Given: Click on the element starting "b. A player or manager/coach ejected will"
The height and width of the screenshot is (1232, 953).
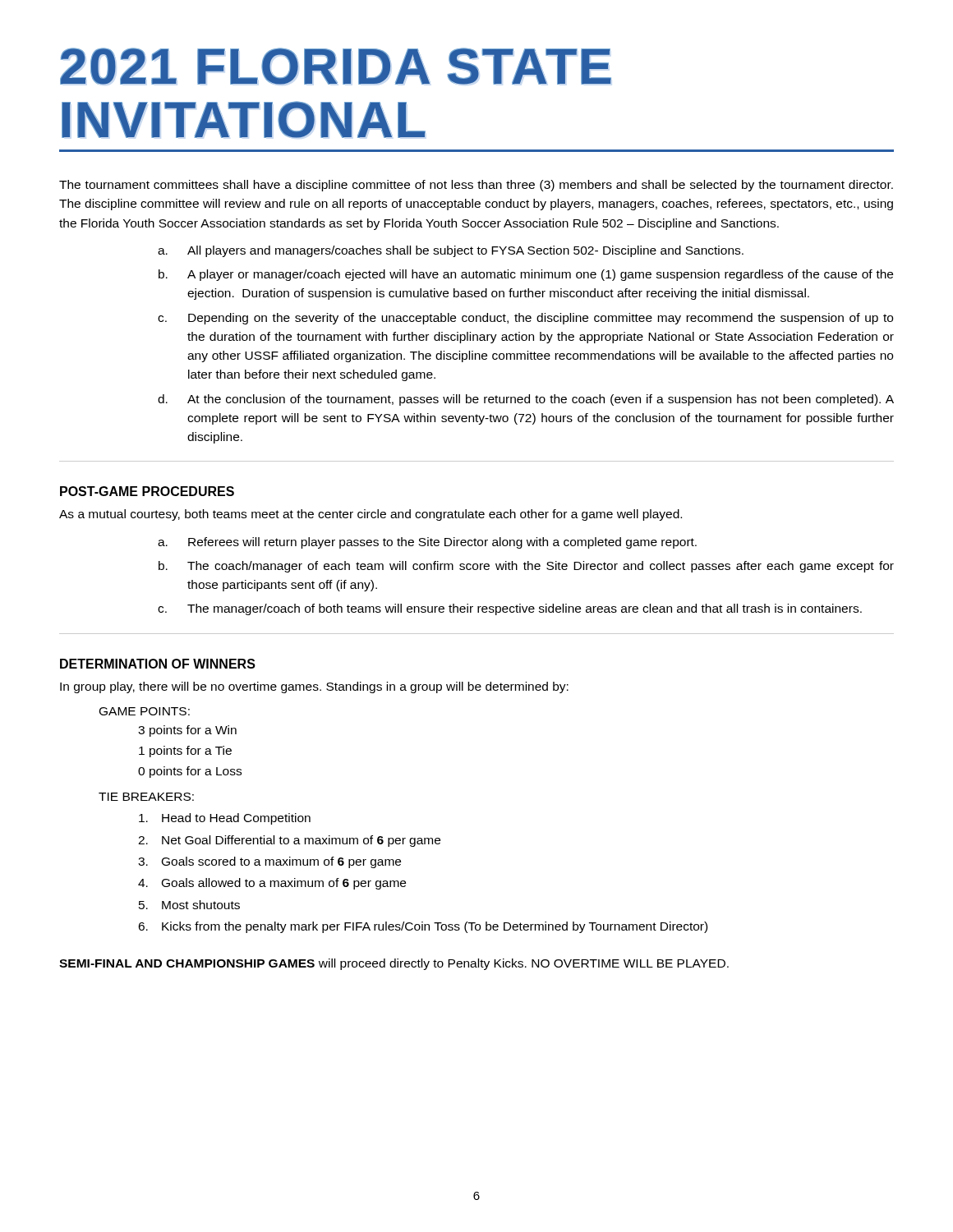Looking at the screenshot, I should point(526,284).
